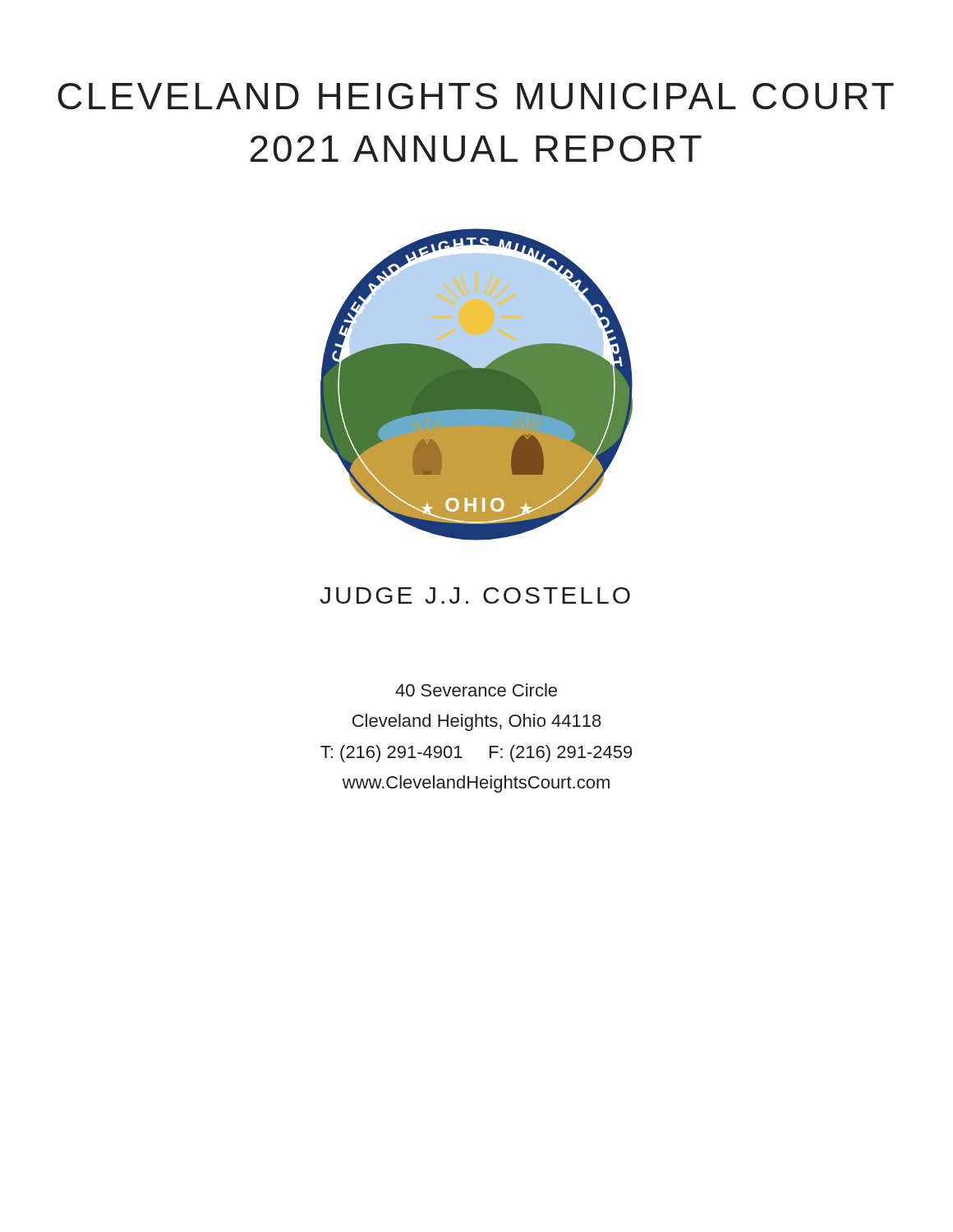This screenshot has height=1232, width=953.
Task: Locate the text "CLEVELAND HEIGHTS MUNICIPAL COURT 2021 ANNUAL REPORT"
Action: click(x=476, y=122)
